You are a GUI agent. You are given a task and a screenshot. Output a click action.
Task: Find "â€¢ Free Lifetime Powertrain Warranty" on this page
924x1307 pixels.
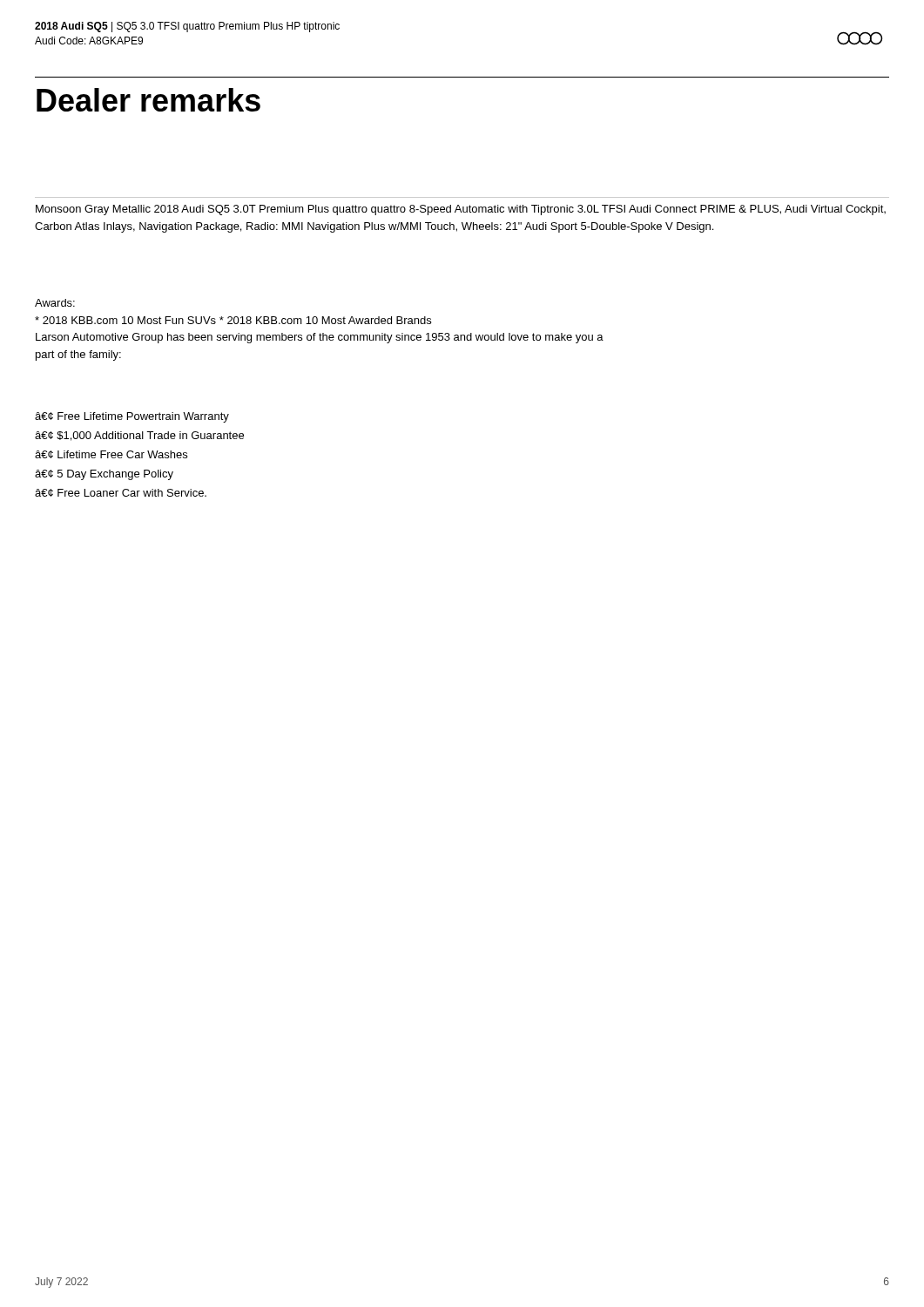point(132,416)
